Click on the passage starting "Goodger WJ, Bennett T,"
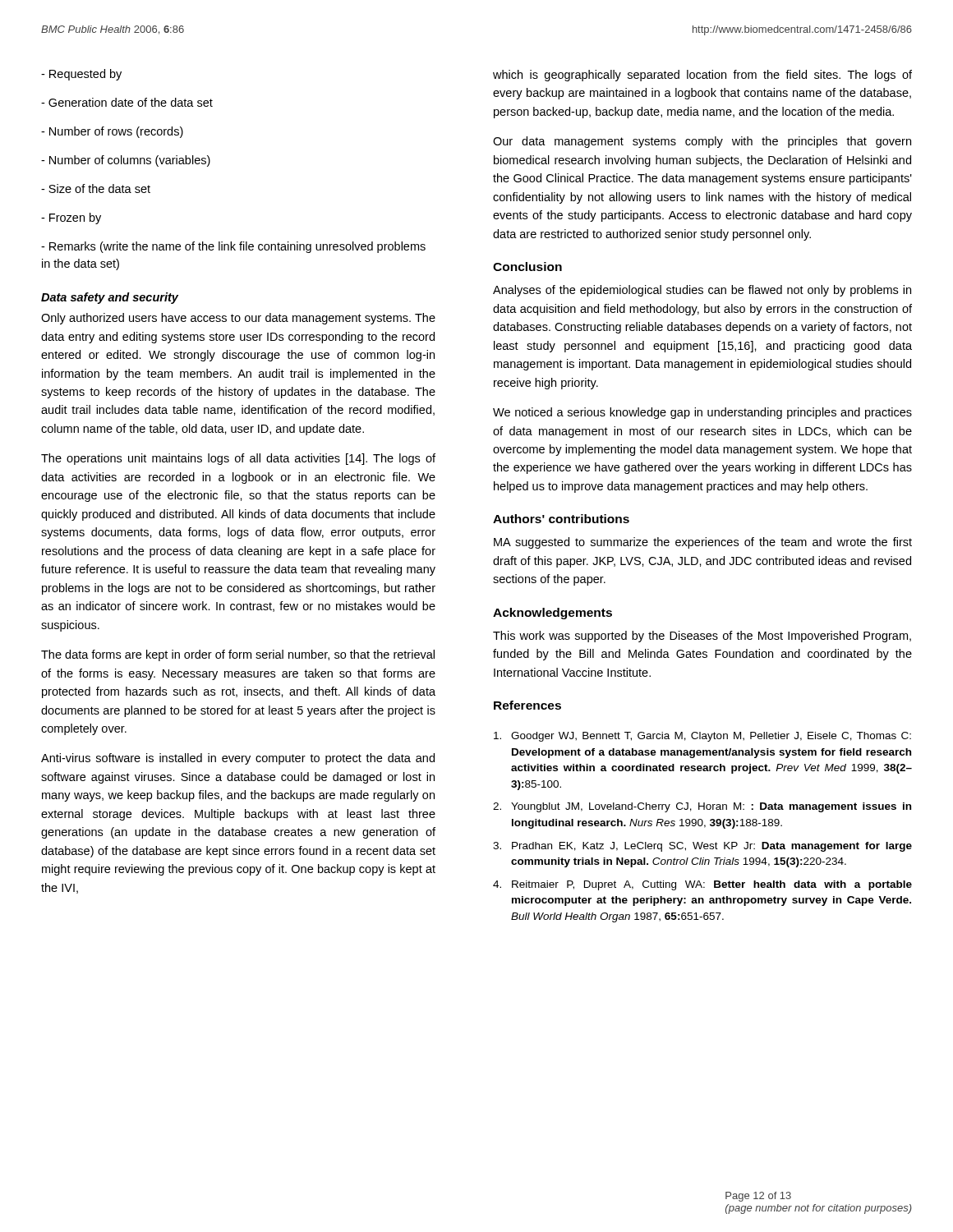953x1232 pixels. [x=702, y=760]
